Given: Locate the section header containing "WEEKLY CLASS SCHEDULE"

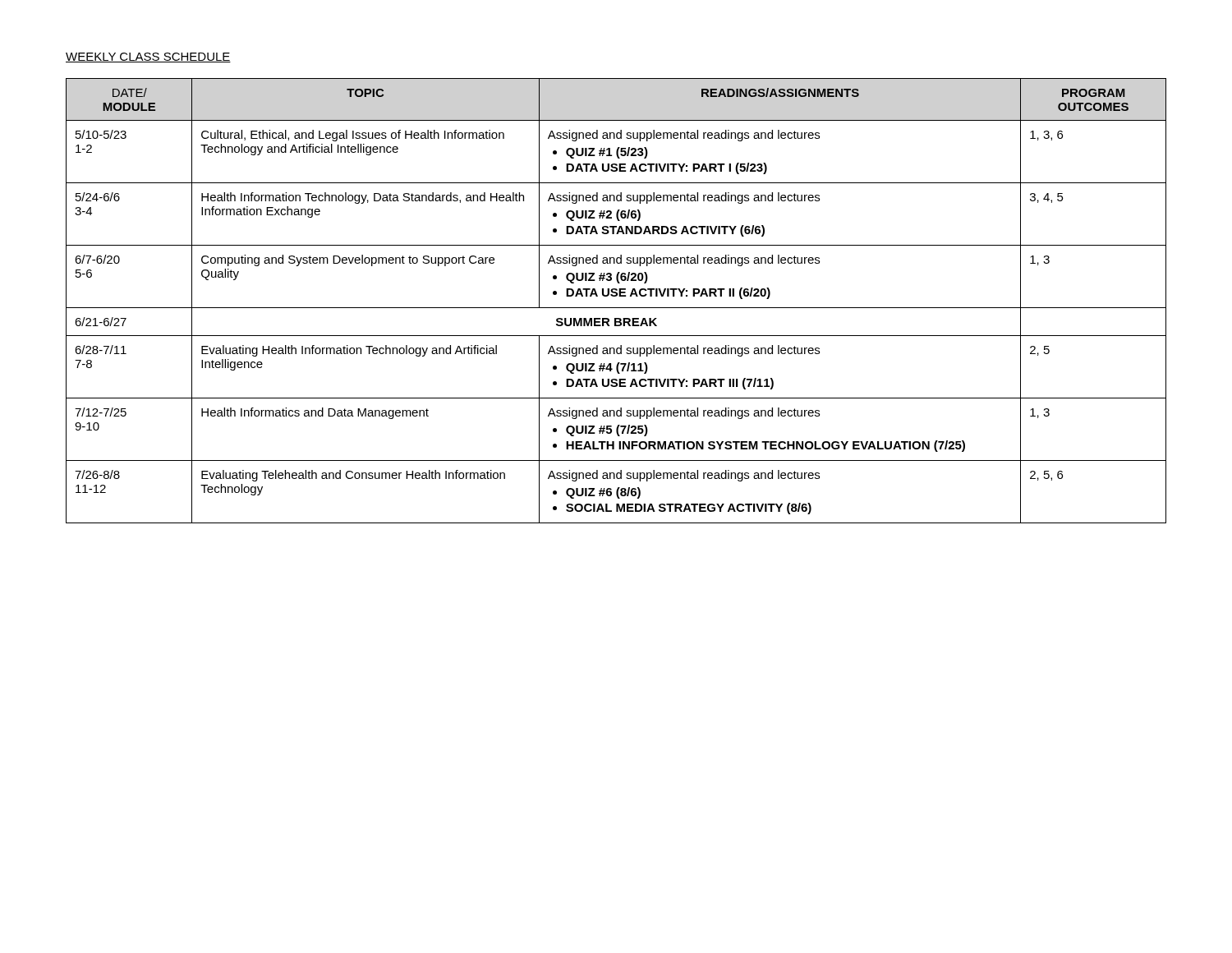Looking at the screenshot, I should pyautogui.click(x=148, y=56).
